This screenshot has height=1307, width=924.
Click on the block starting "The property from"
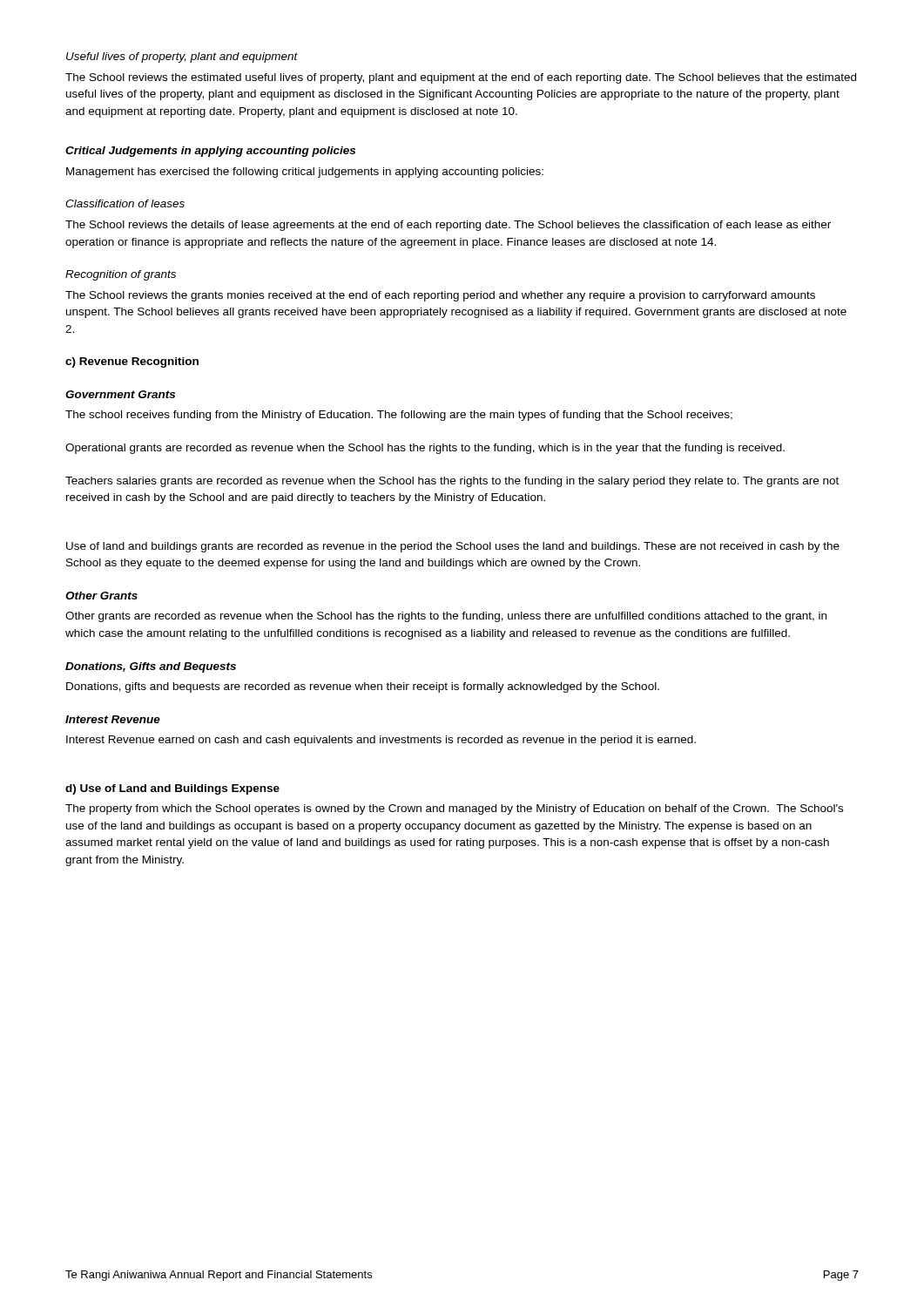[x=462, y=834]
